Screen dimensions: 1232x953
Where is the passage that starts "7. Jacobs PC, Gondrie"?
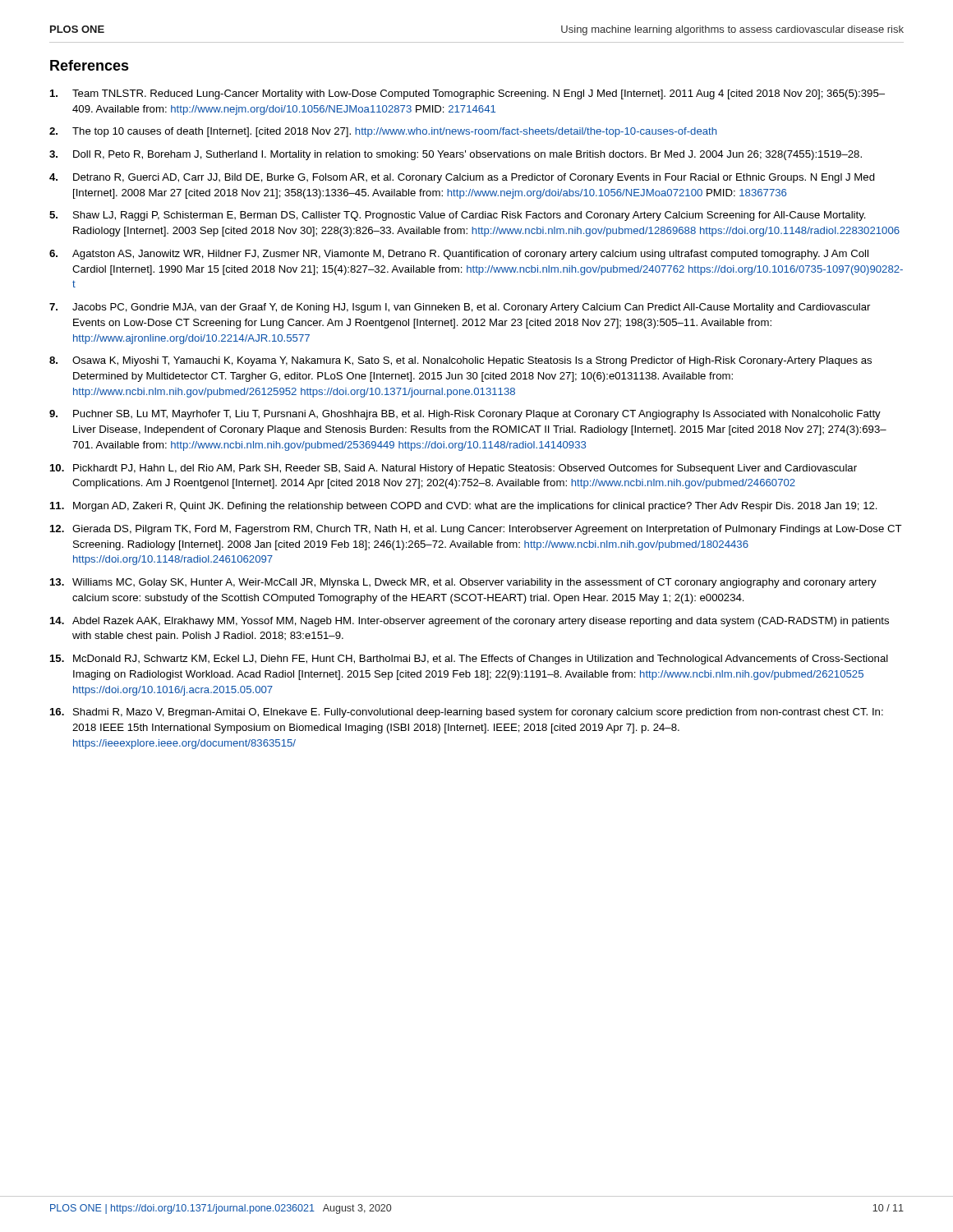pyautogui.click(x=476, y=323)
